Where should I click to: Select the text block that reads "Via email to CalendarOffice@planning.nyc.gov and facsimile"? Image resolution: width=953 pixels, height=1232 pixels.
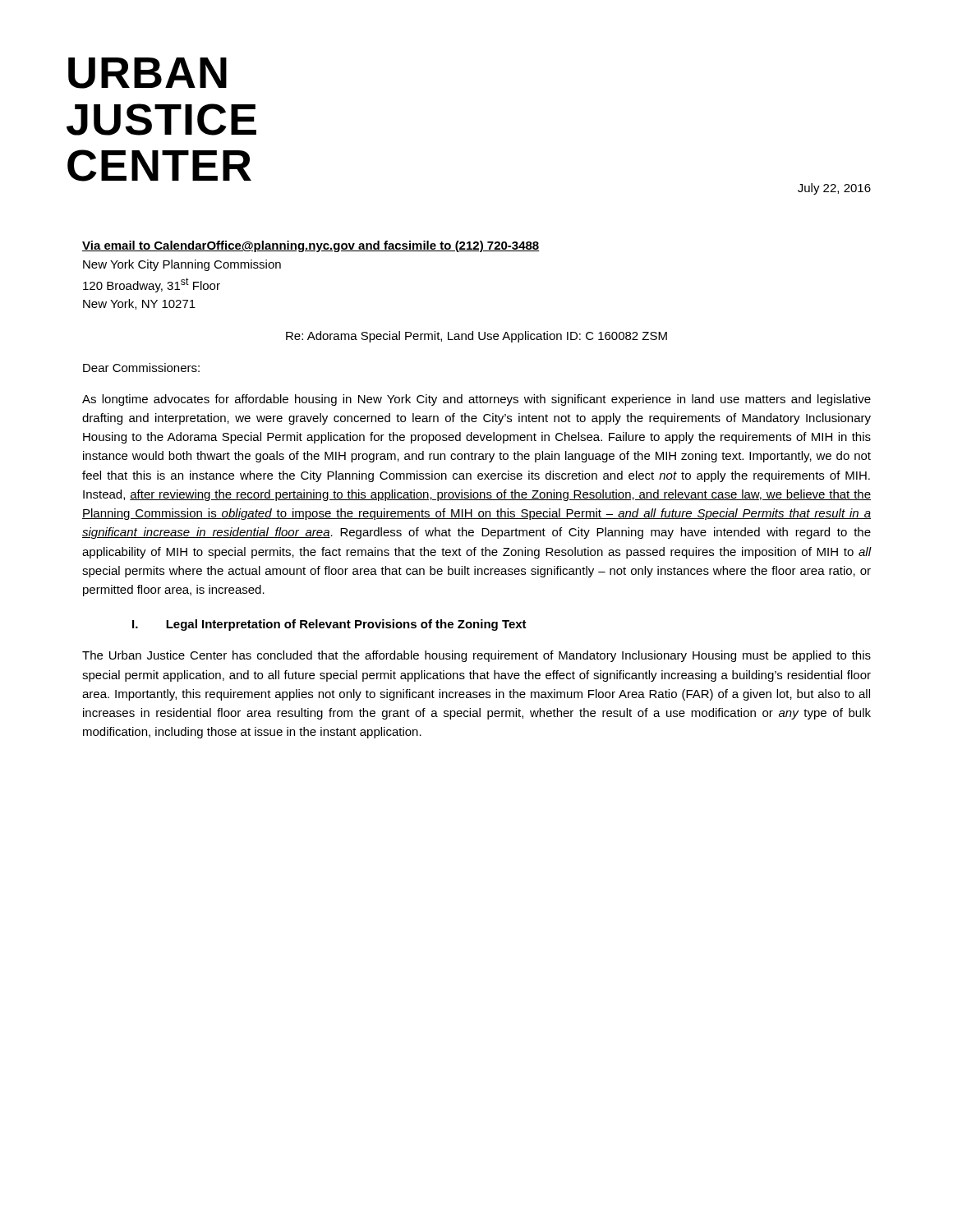click(x=311, y=245)
